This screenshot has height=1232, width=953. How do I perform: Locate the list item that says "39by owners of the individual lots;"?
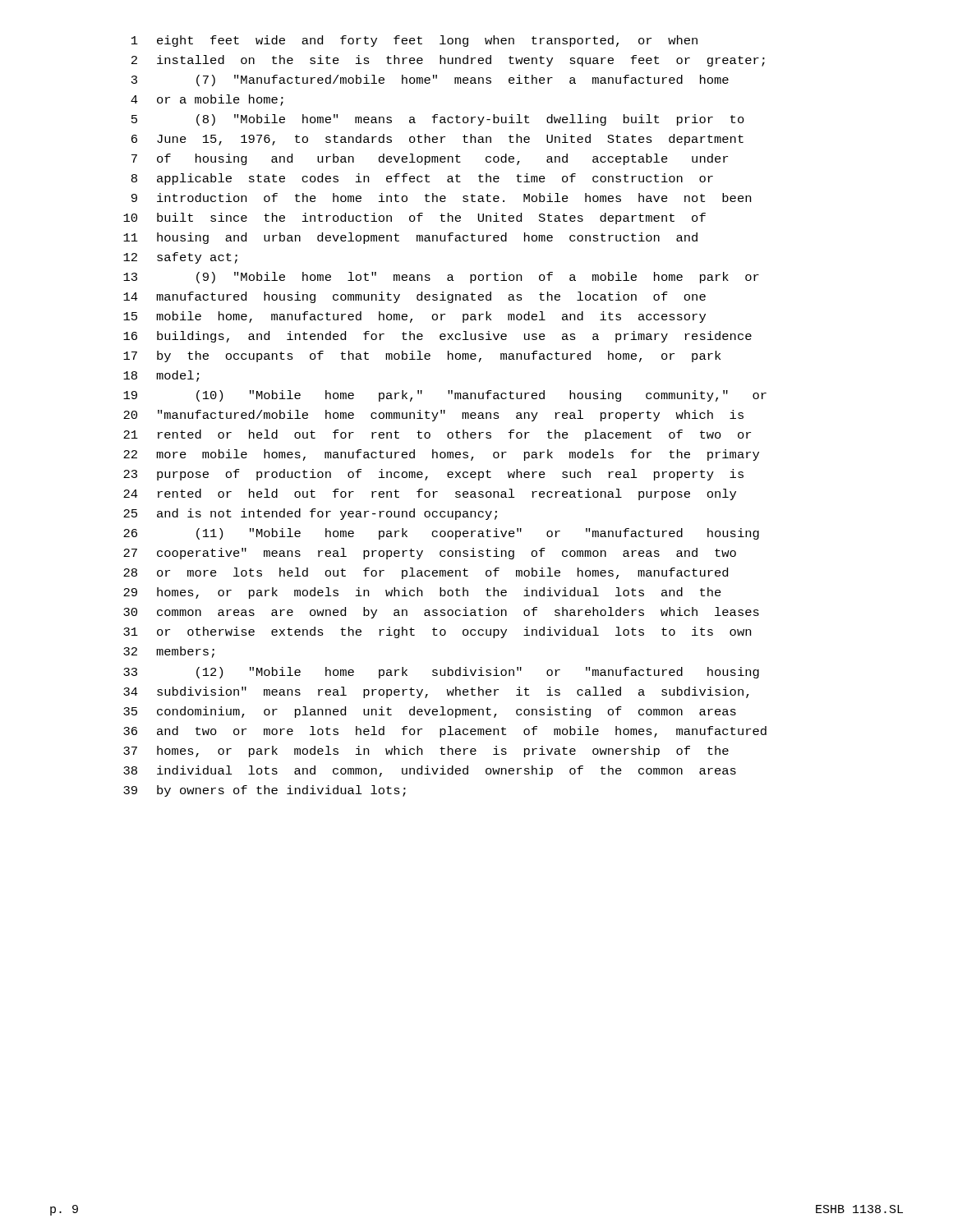pyautogui.click(x=265, y=791)
